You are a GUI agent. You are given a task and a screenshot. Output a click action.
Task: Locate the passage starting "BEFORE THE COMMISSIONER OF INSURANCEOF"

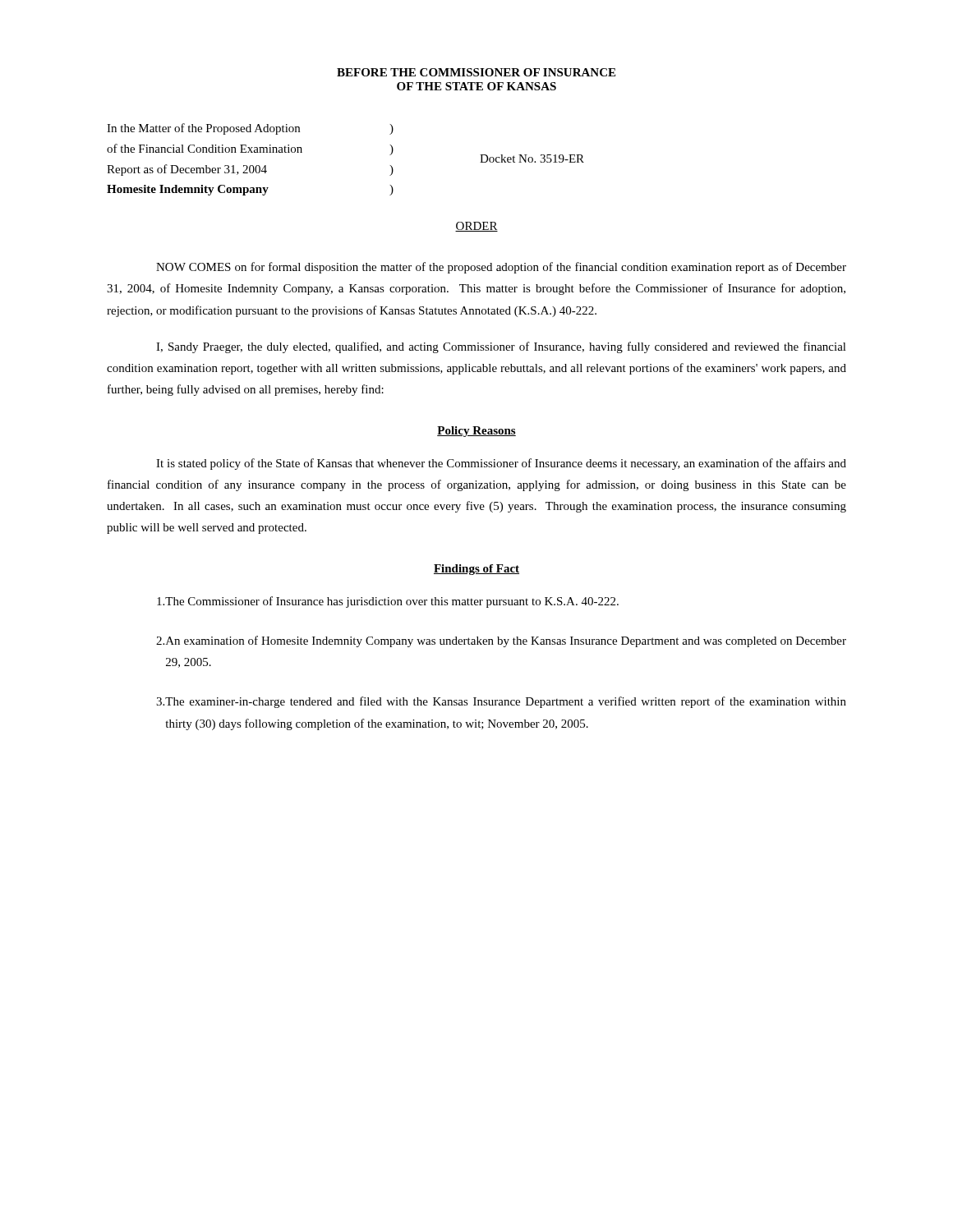click(476, 79)
